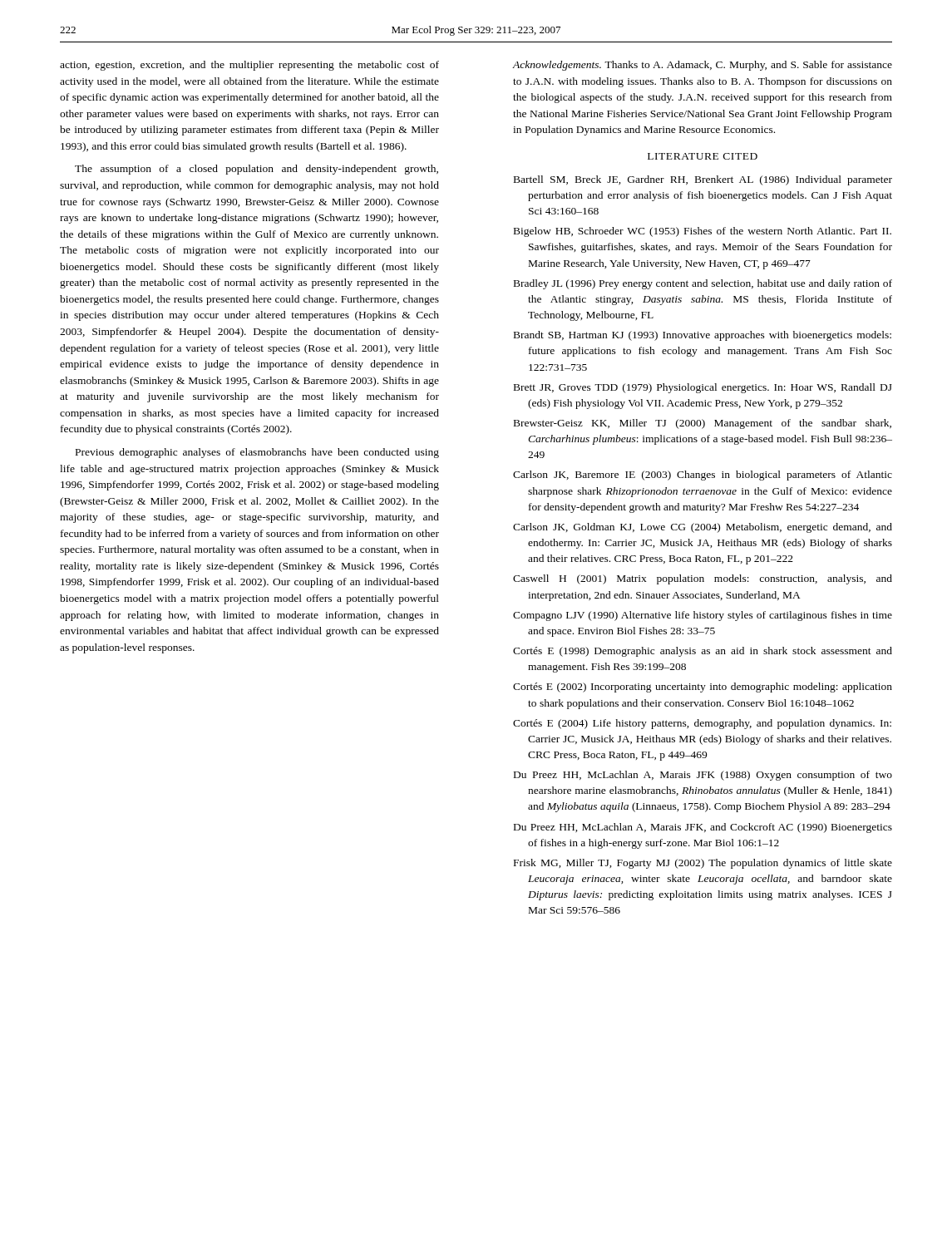Navigate to the text starting "LITERATURE CITED"
The image size is (952, 1247).
pos(703,156)
